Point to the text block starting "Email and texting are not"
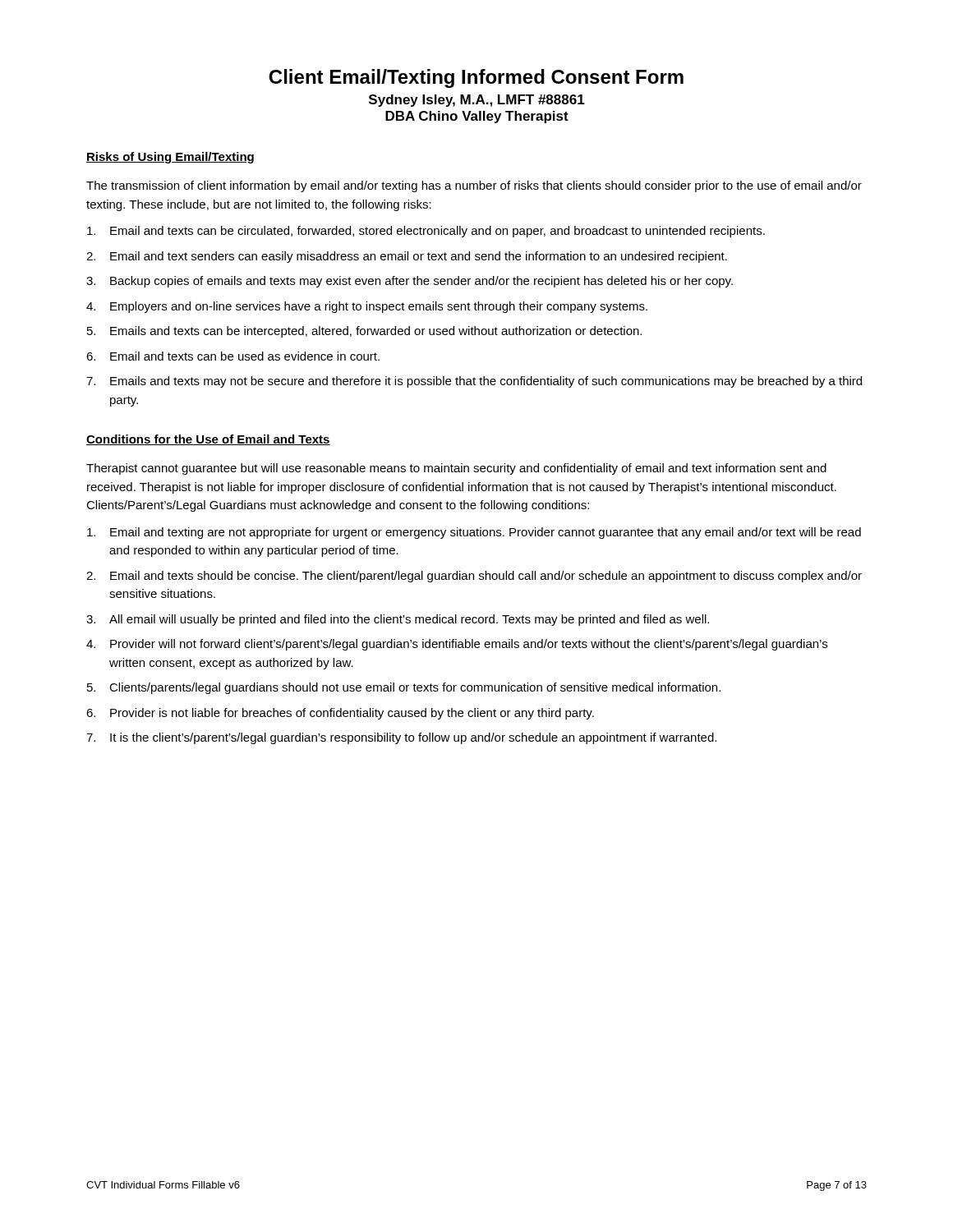This screenshot has height=1232, width=953. [x=476, y=541]
